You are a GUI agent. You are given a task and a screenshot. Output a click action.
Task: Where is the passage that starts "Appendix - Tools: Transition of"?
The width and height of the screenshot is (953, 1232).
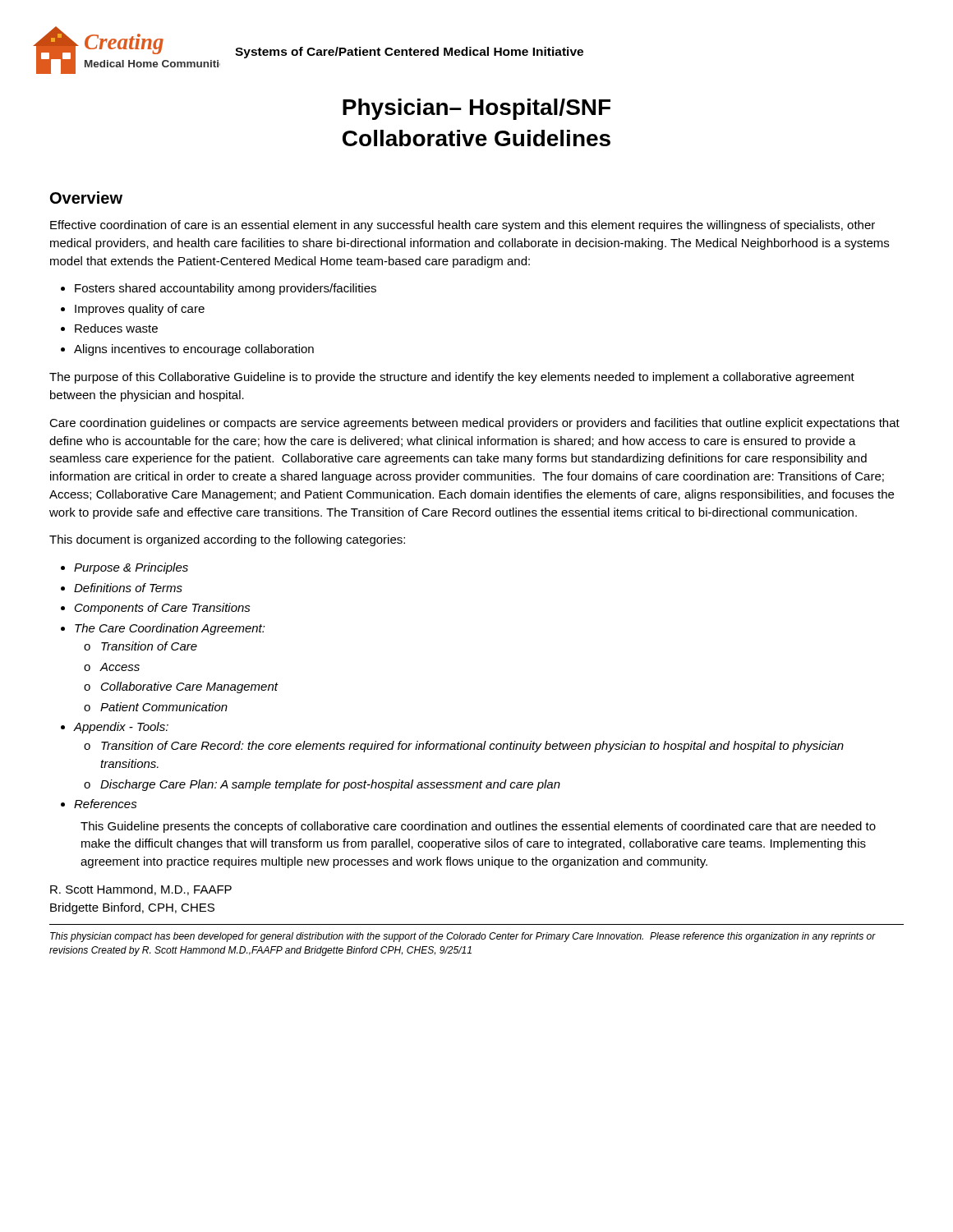coord(489,756)
